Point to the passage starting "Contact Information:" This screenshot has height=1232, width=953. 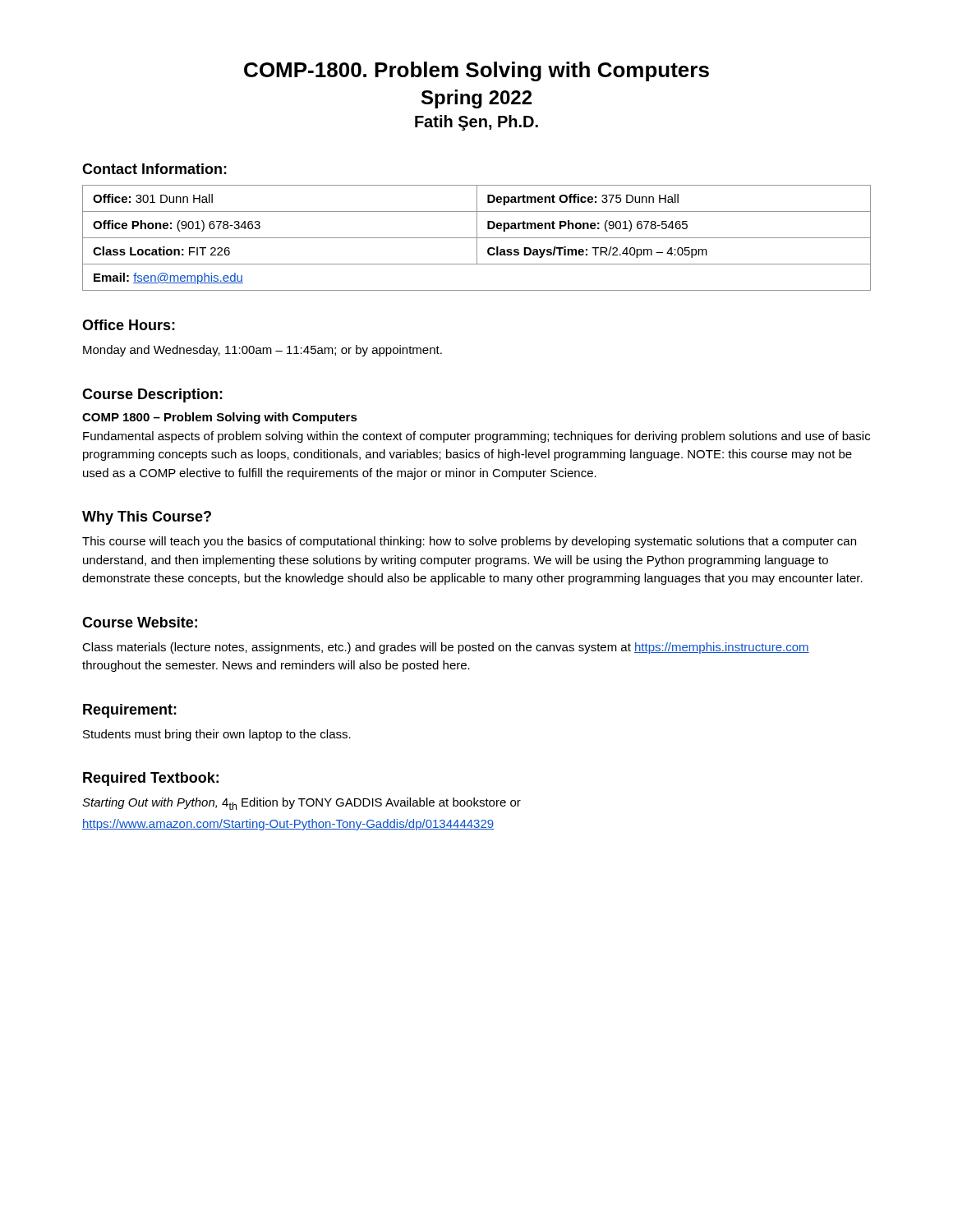coord(155,169)
